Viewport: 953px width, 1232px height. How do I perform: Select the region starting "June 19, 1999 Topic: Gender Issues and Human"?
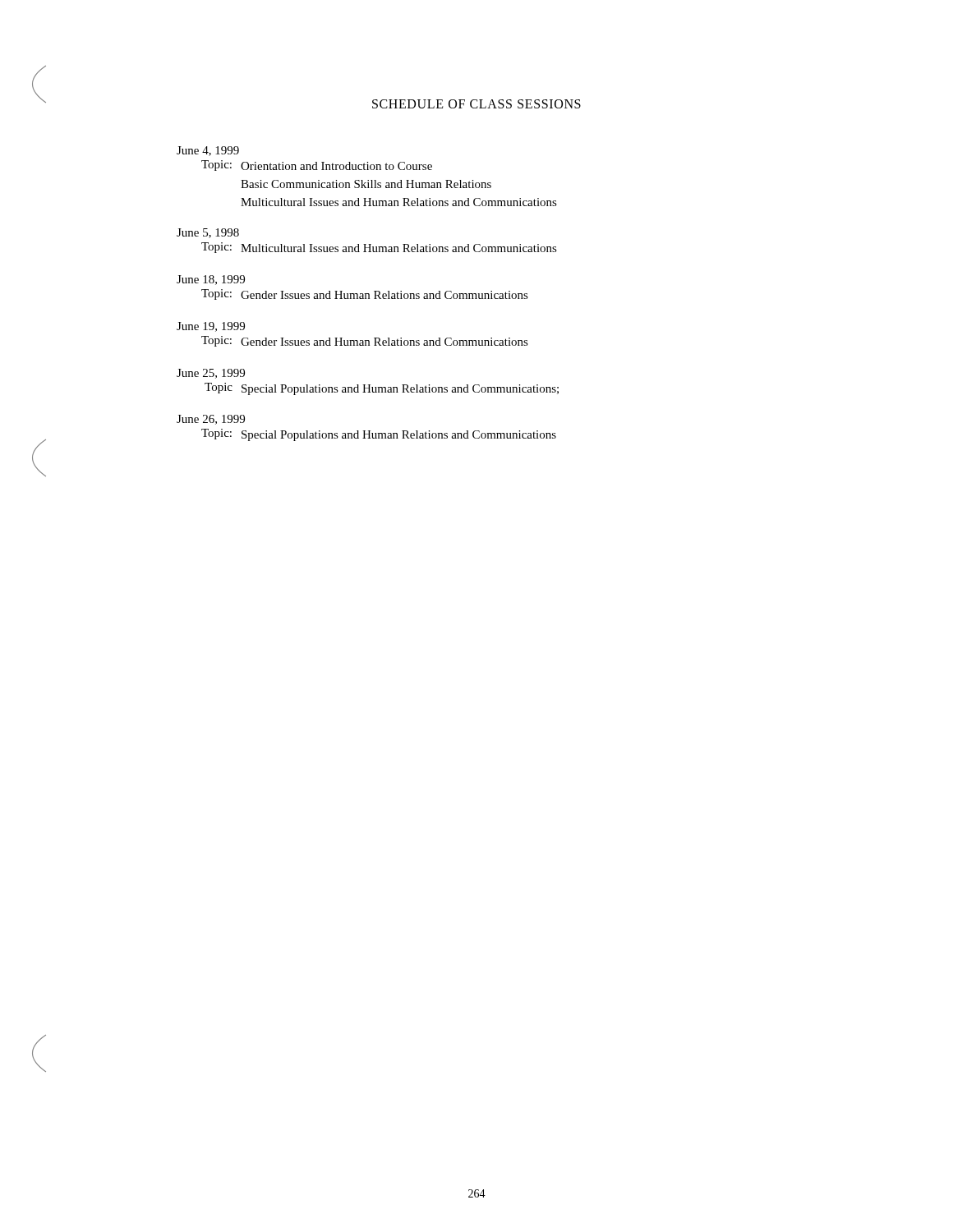(x=532, y=335)
